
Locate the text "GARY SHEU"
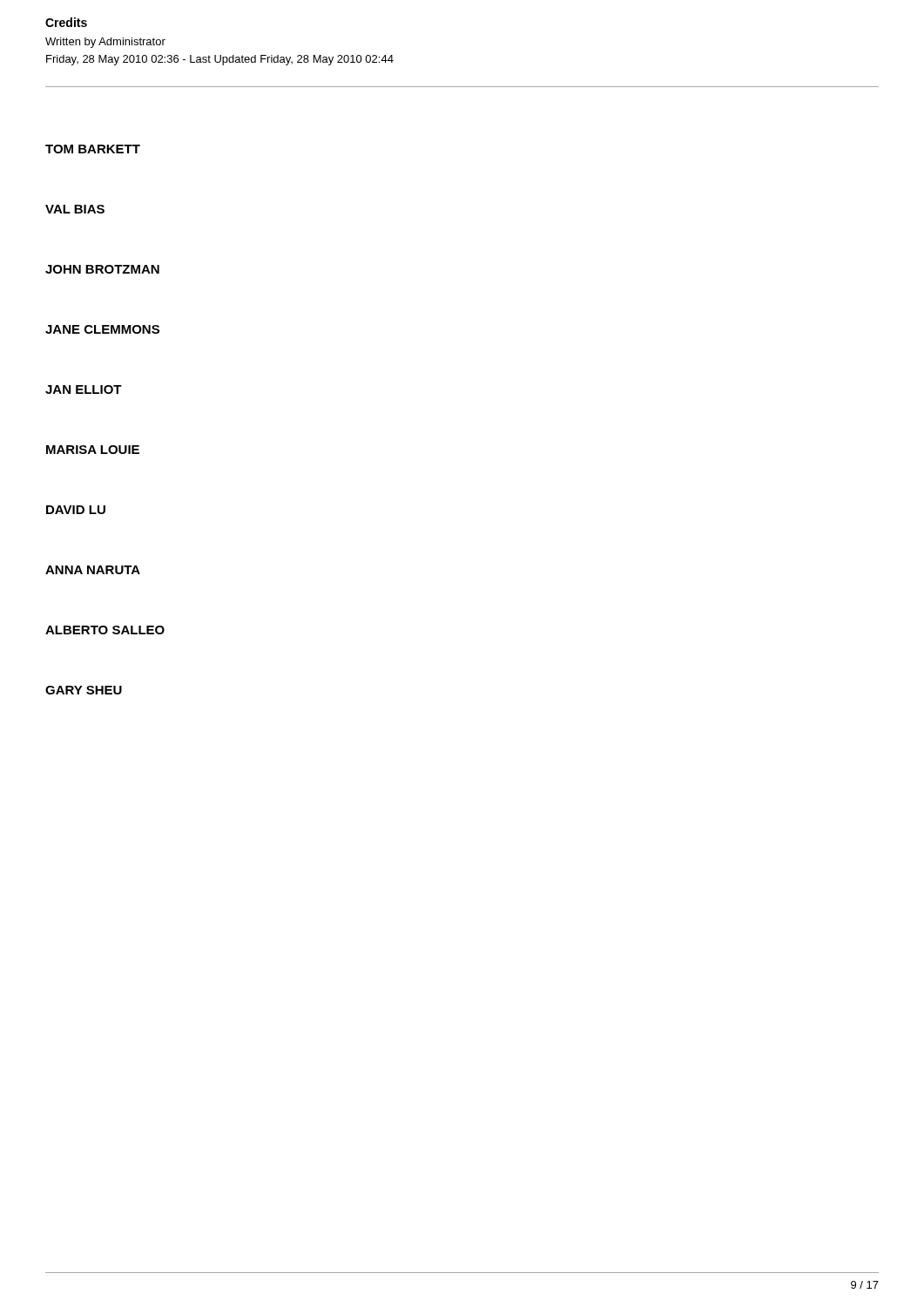click(84, 690)
